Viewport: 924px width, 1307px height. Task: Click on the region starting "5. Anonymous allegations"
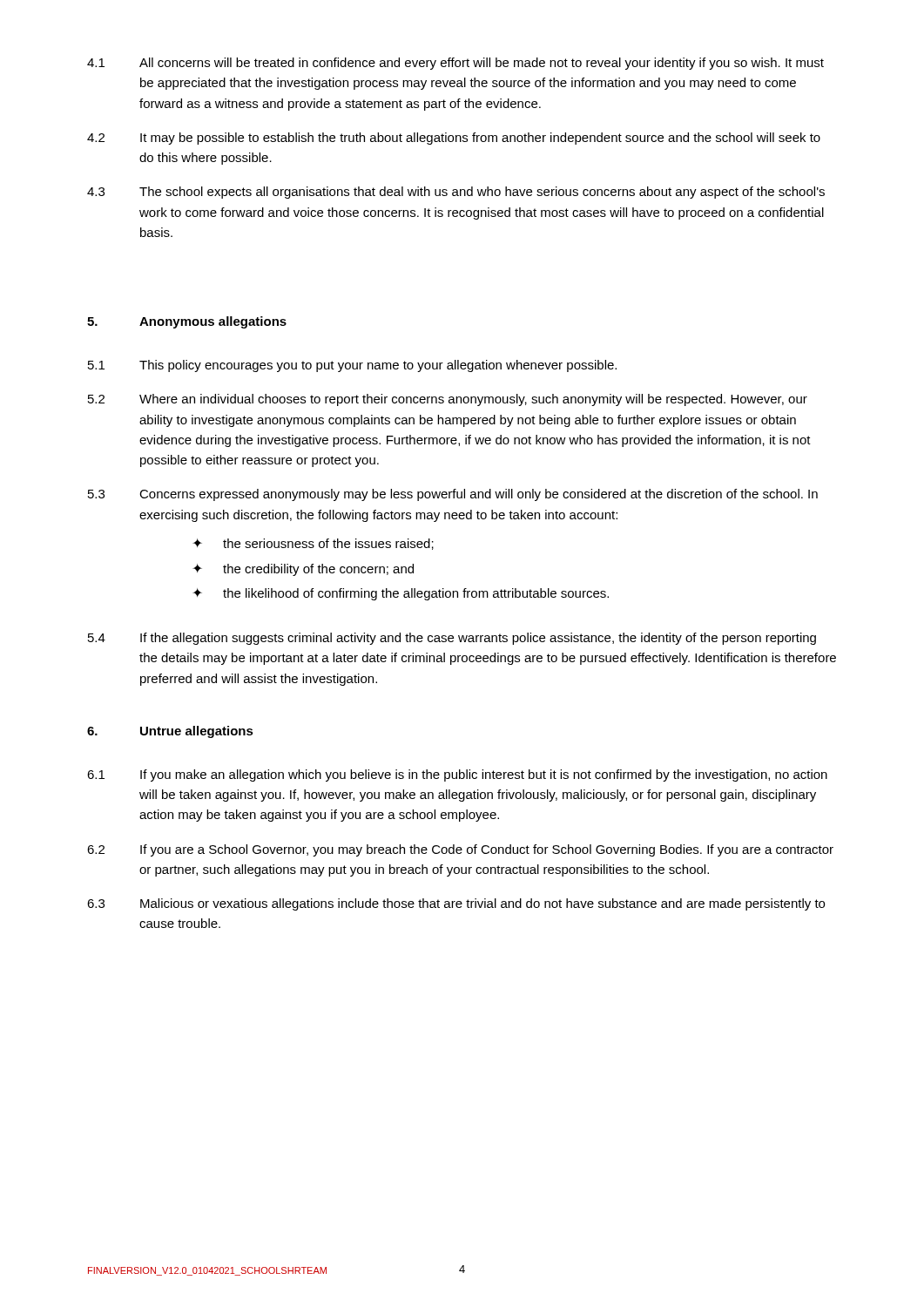[187, 321]
